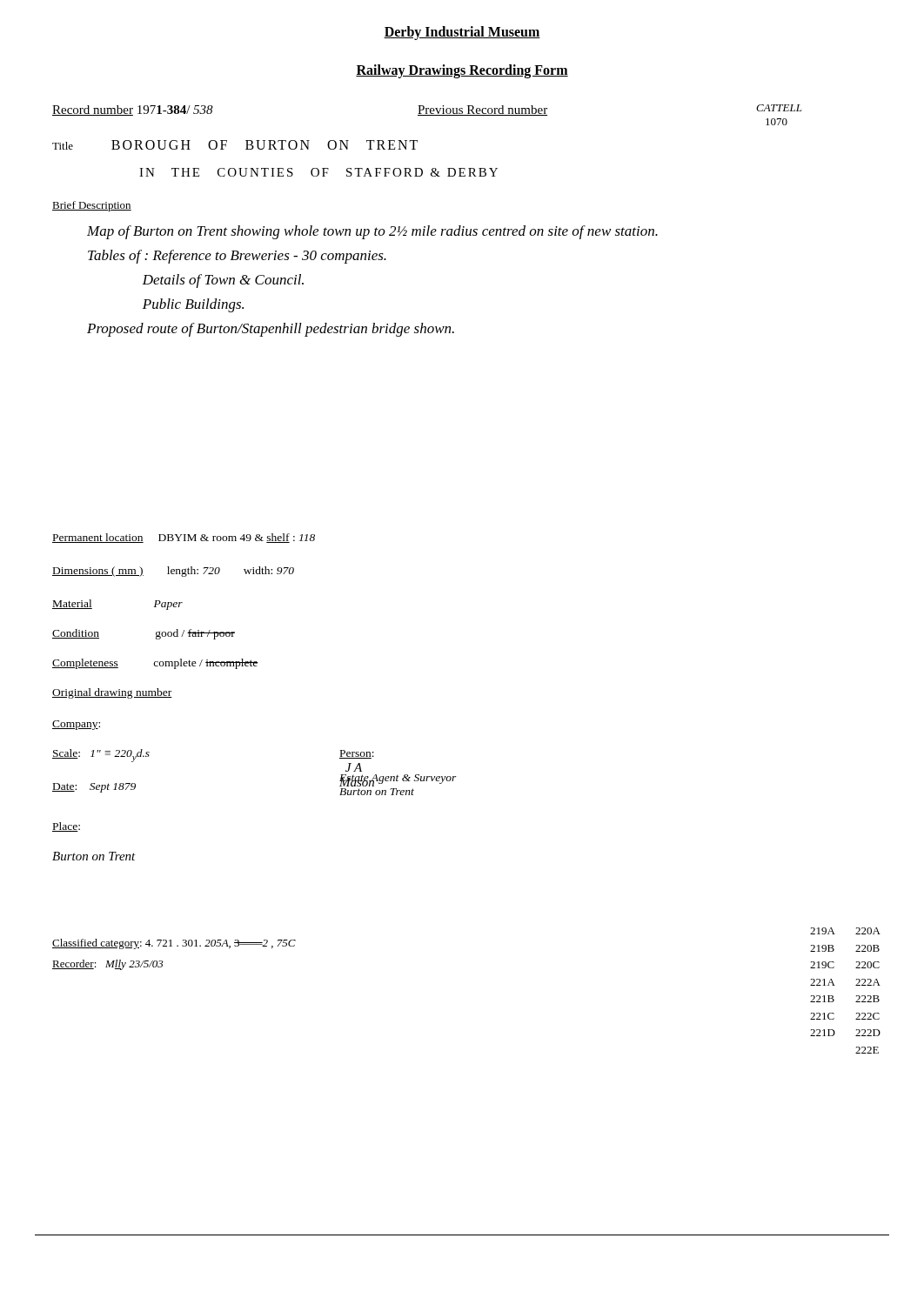The width and height of the screenshot is (924, 1305).
Task: Point to the element starting "219A220A 219B220B 219C220C 221A222A 221B222B 221C222C 221D222D 222E"
Action: click(x=845, y=989)
